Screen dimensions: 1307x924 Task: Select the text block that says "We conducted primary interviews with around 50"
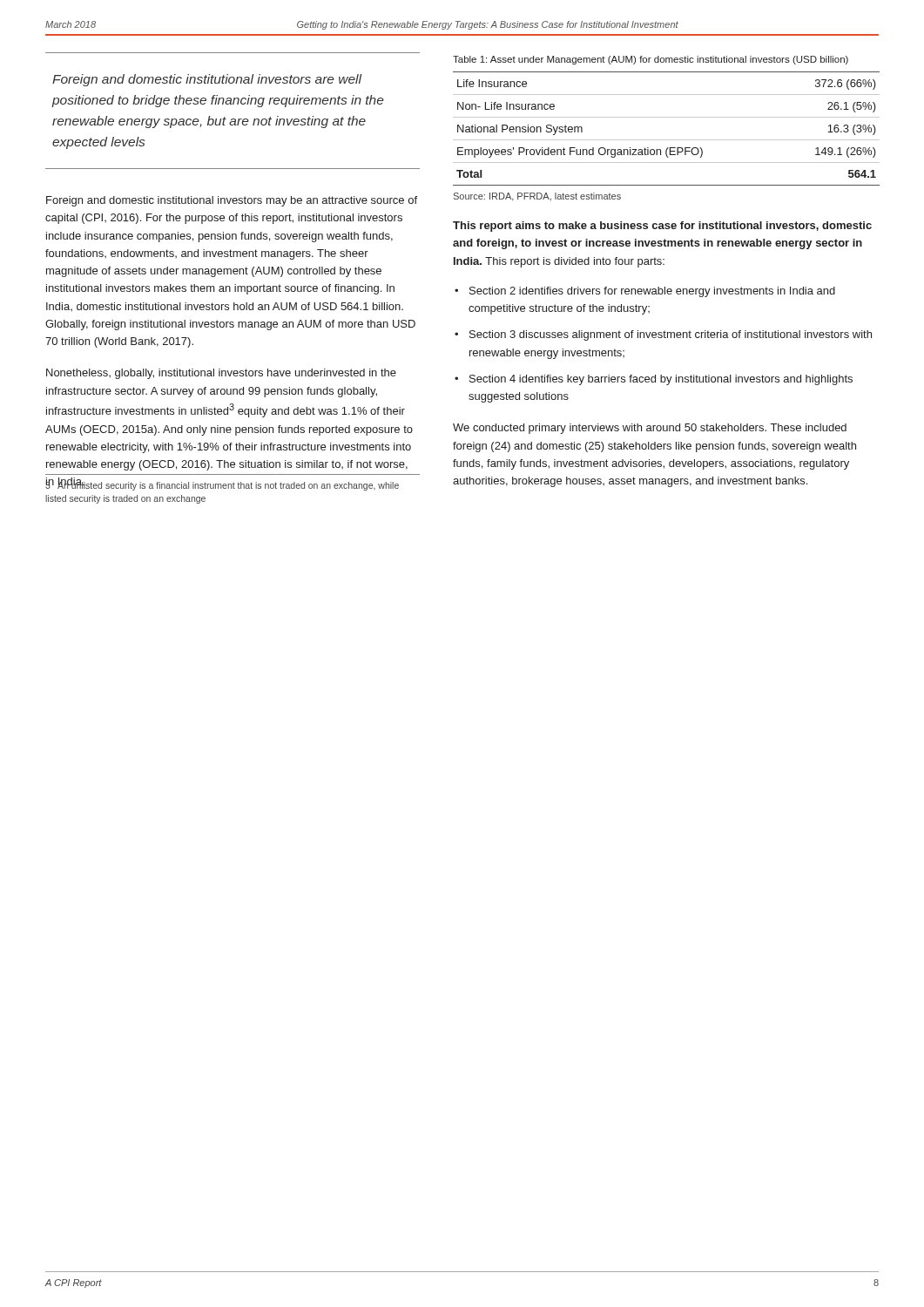[x=655, y=454]
